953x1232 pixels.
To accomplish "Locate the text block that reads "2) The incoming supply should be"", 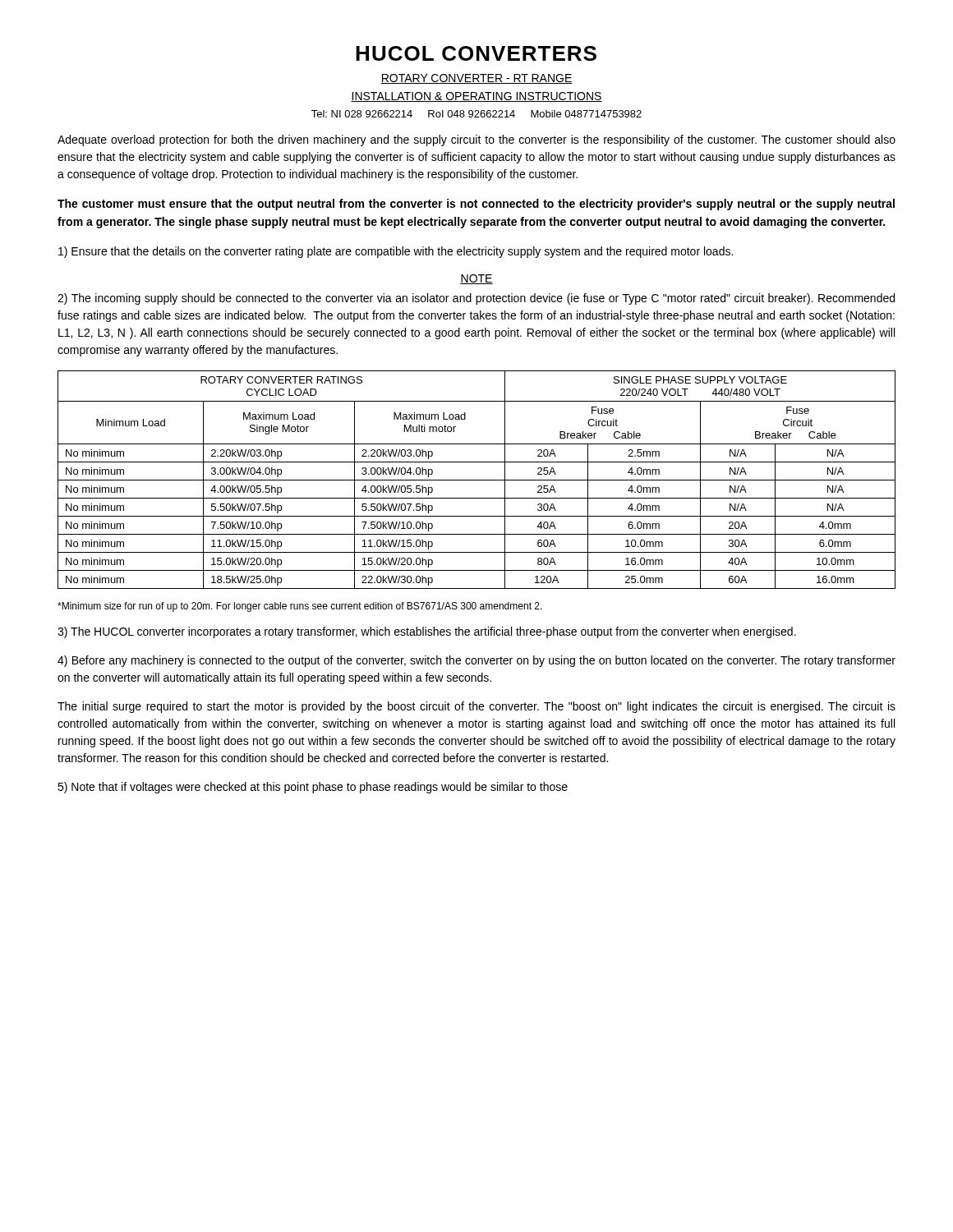I will pyautogui.click(x=476, y=324).
